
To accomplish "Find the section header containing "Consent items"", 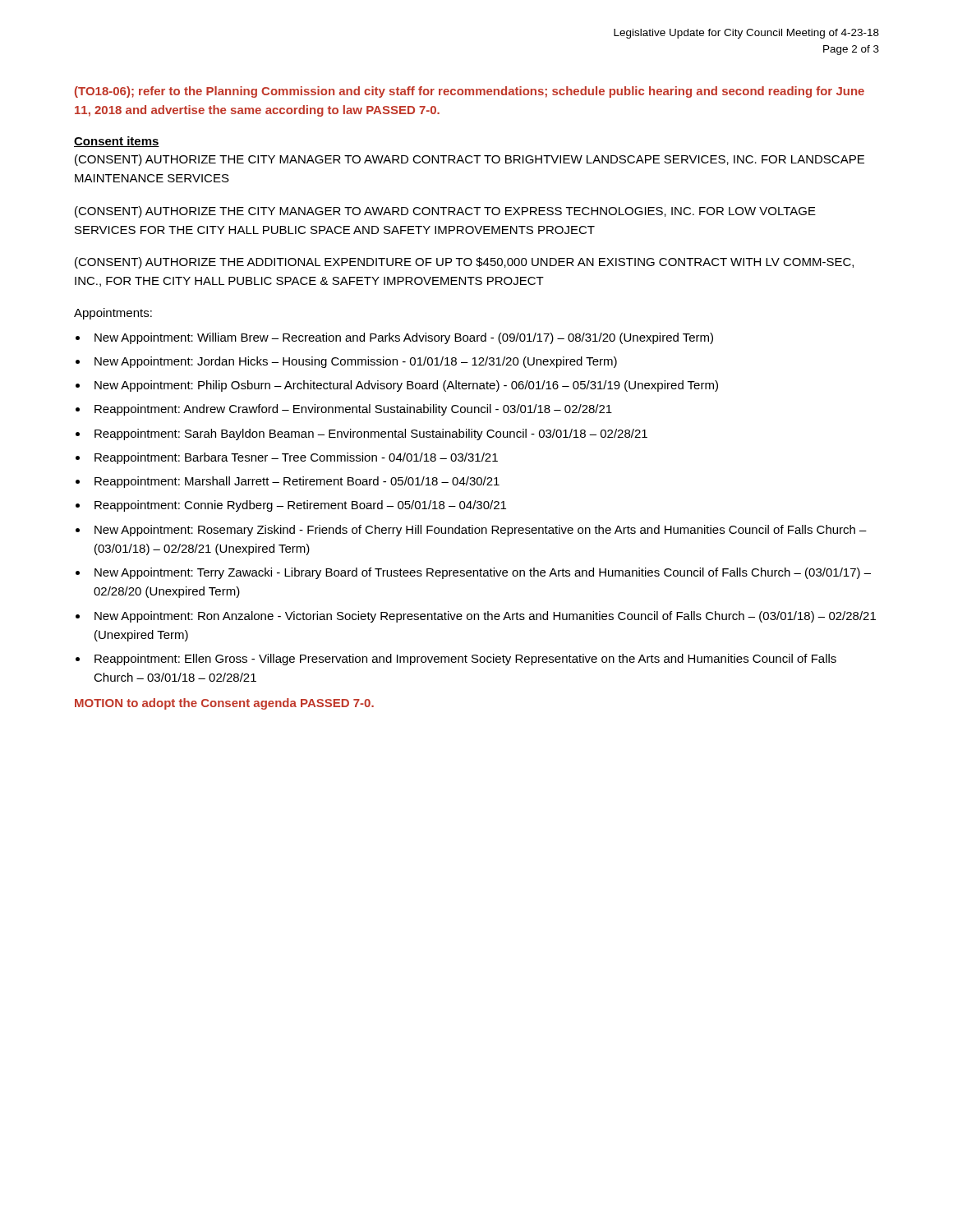I will [116, 141].
